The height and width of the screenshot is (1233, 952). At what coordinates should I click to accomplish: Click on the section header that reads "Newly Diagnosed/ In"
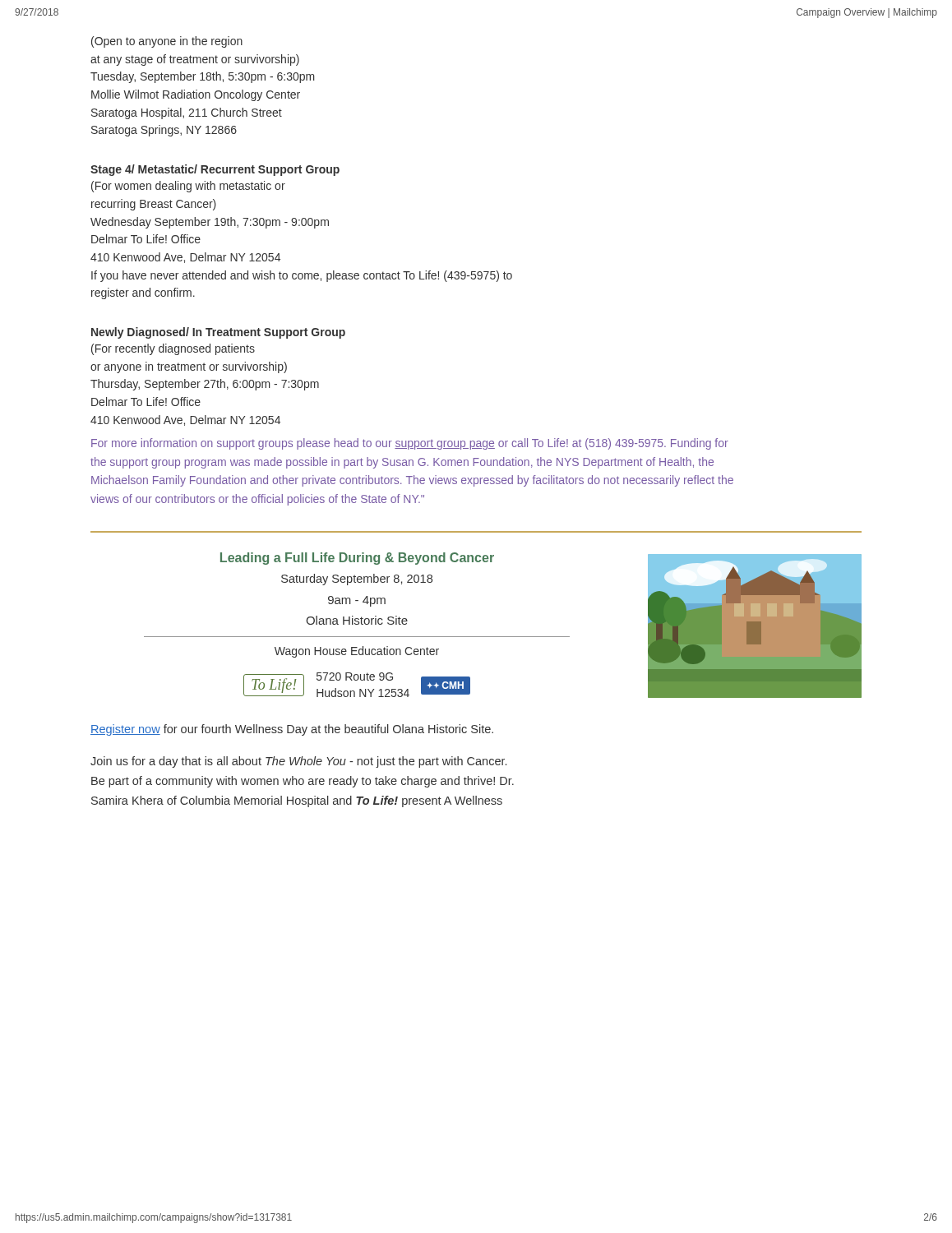coord(218,332)
